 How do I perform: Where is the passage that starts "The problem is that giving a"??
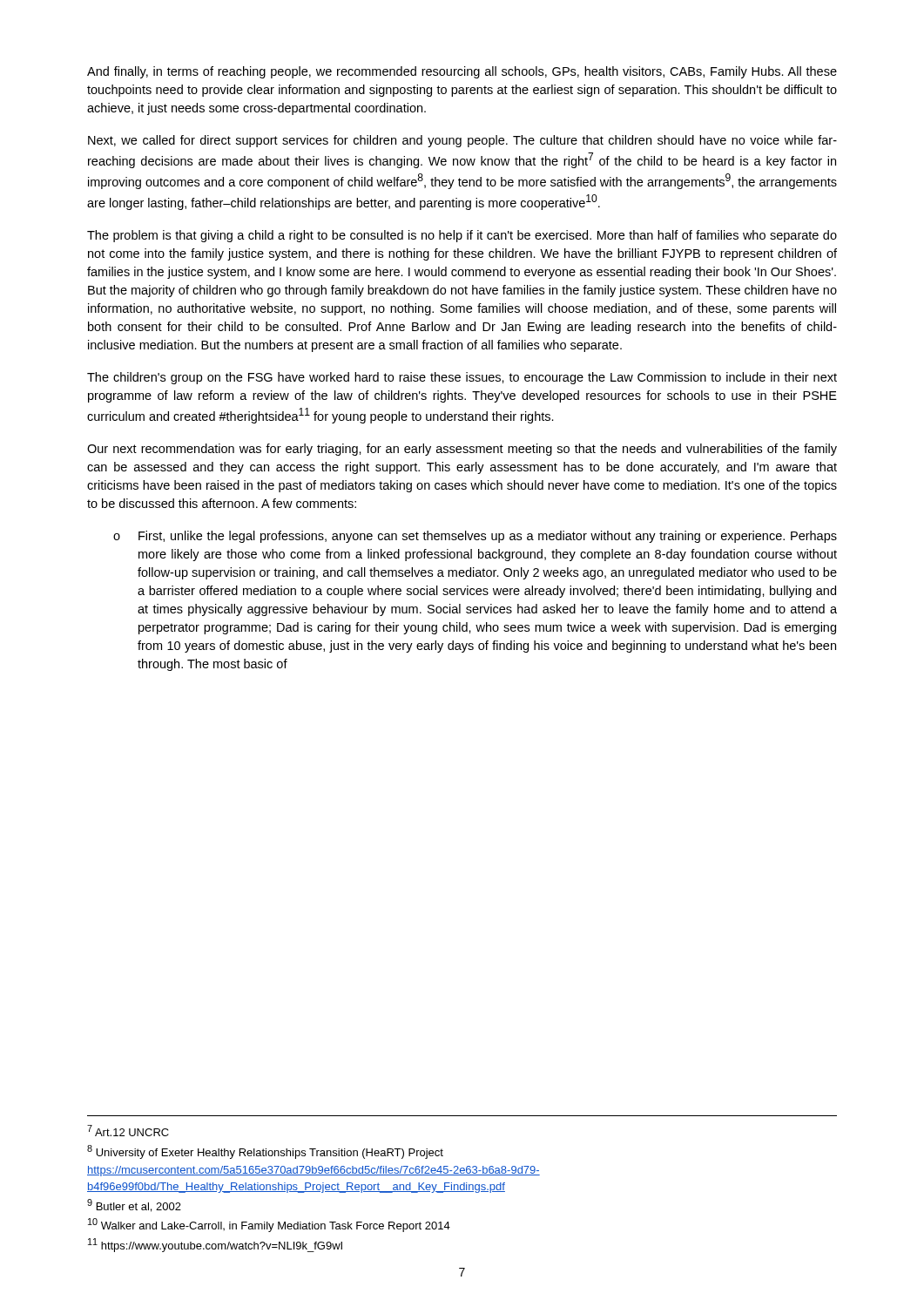point(462,290)
